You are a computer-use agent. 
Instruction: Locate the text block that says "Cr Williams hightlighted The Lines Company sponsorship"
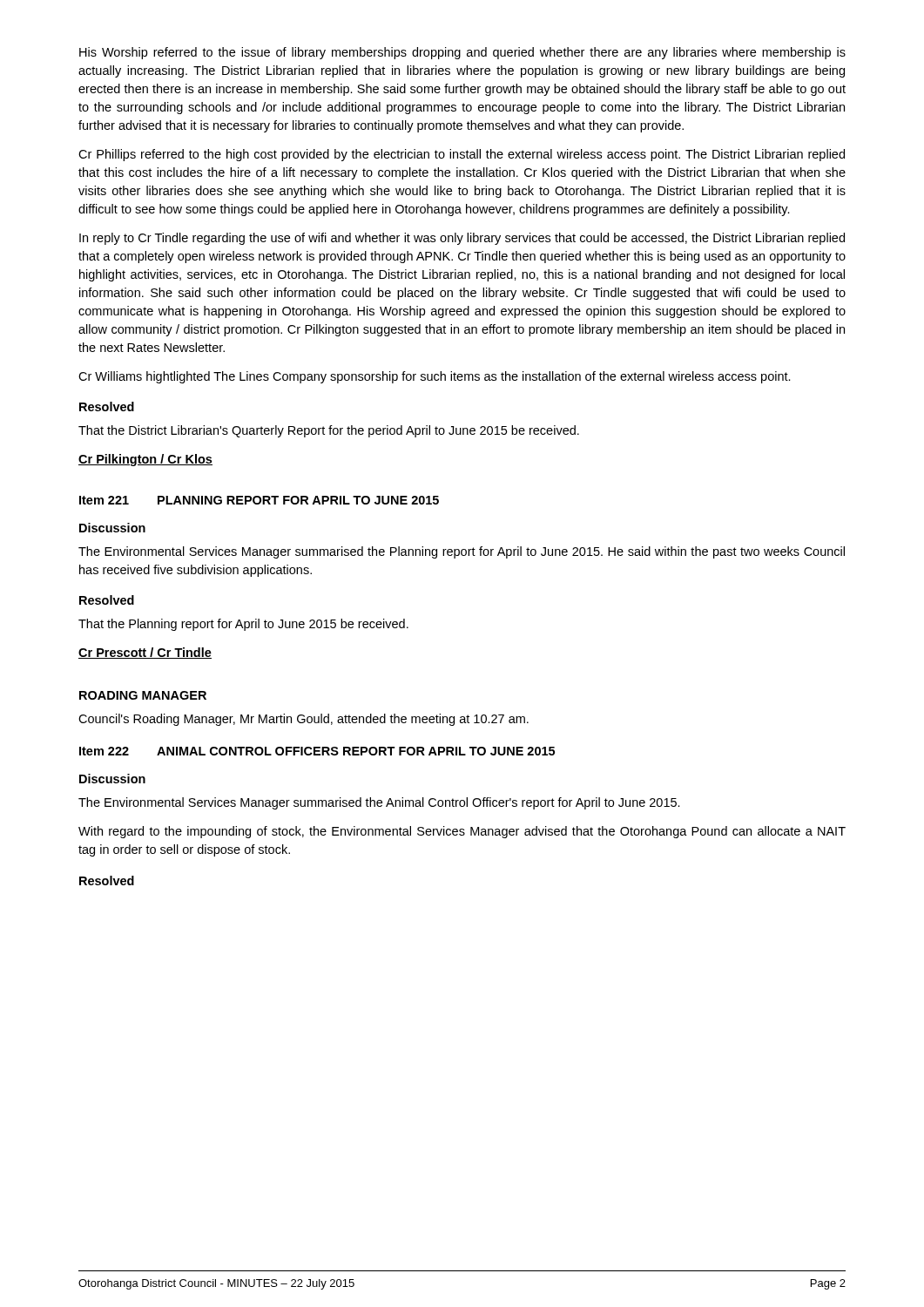(462, 377)
